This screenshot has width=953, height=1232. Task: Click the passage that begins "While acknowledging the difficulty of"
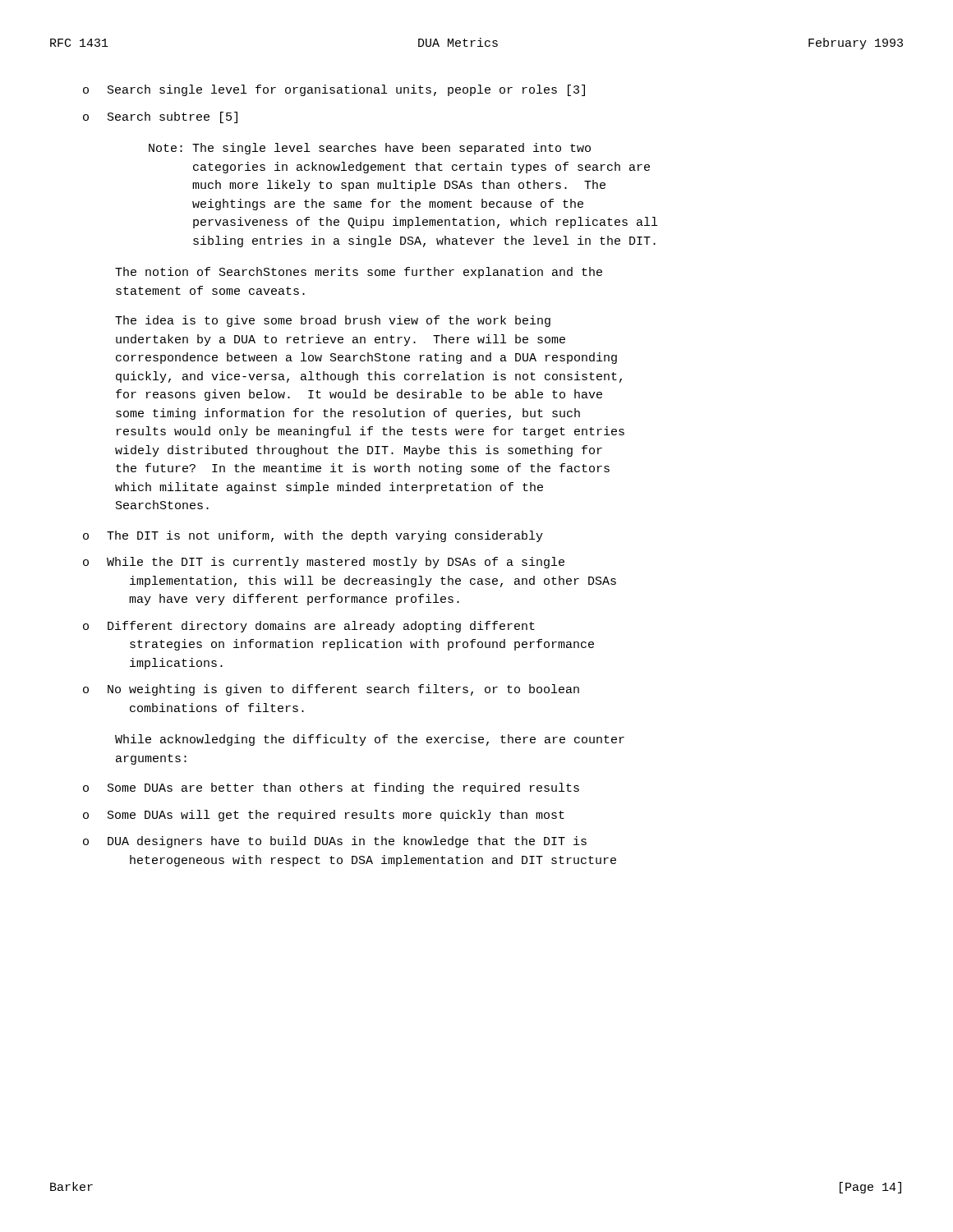370,750
